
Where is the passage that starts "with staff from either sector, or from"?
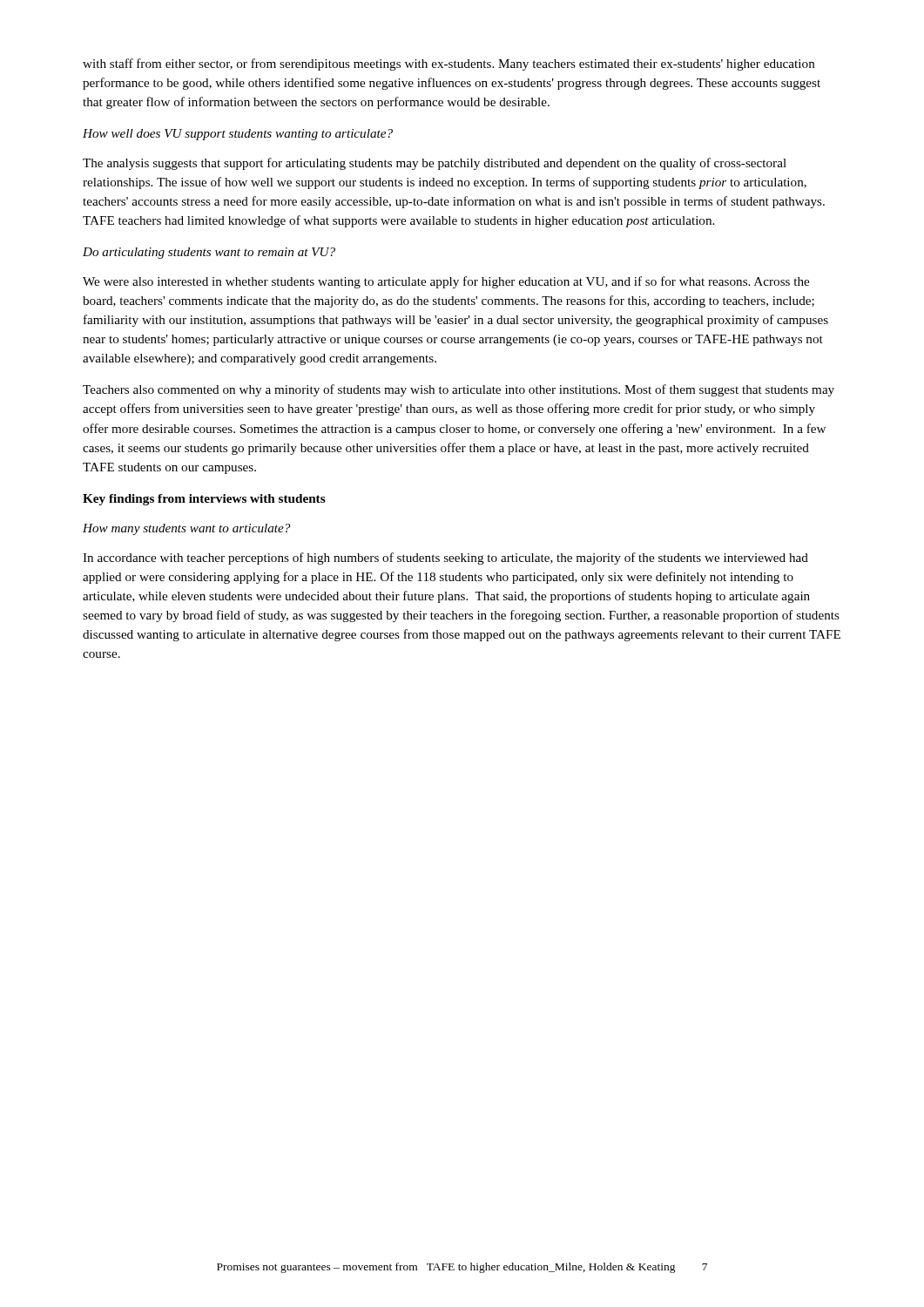coord(462,83)
